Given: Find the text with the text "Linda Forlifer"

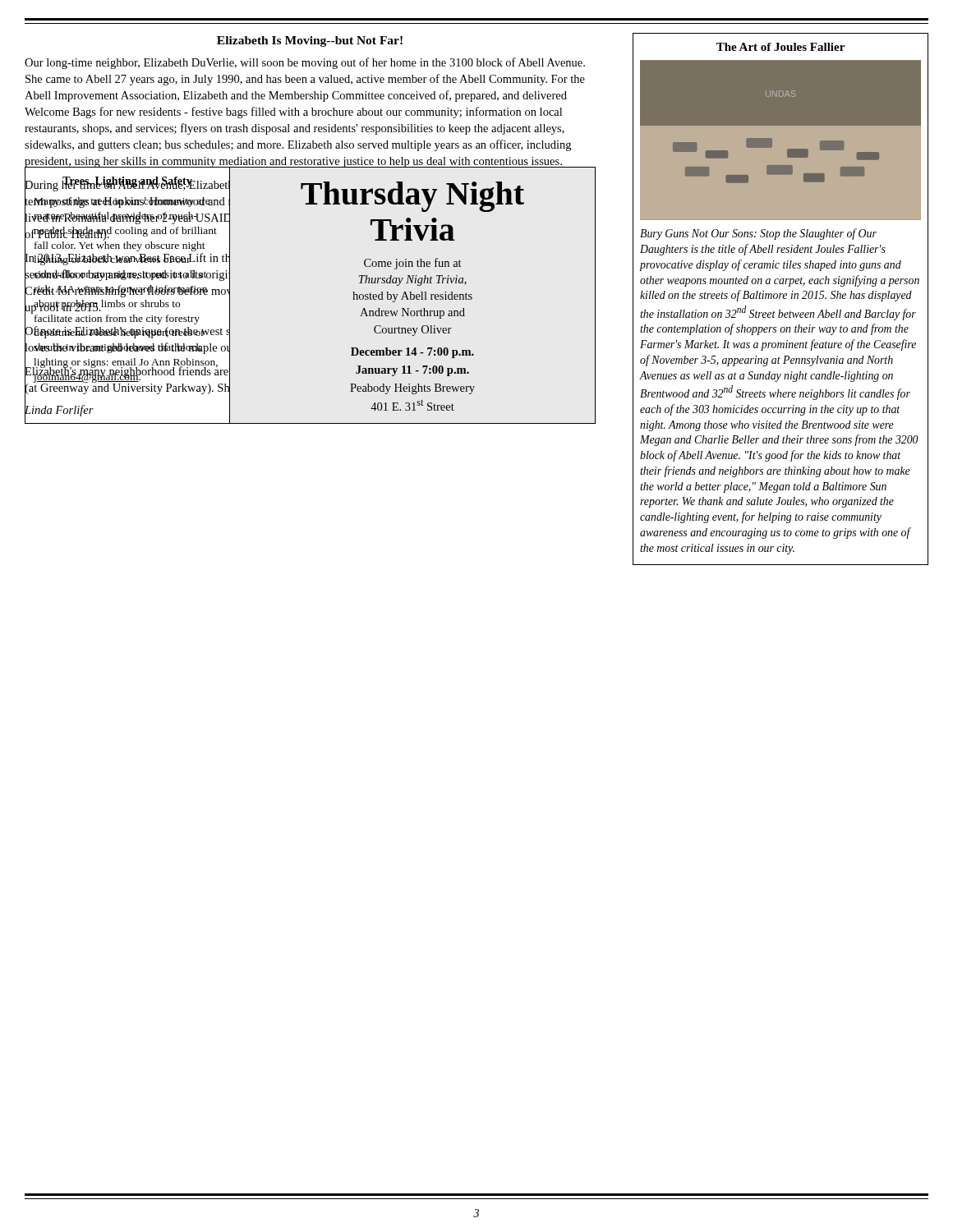Looking at the screenshot, I should pos(59,410).
